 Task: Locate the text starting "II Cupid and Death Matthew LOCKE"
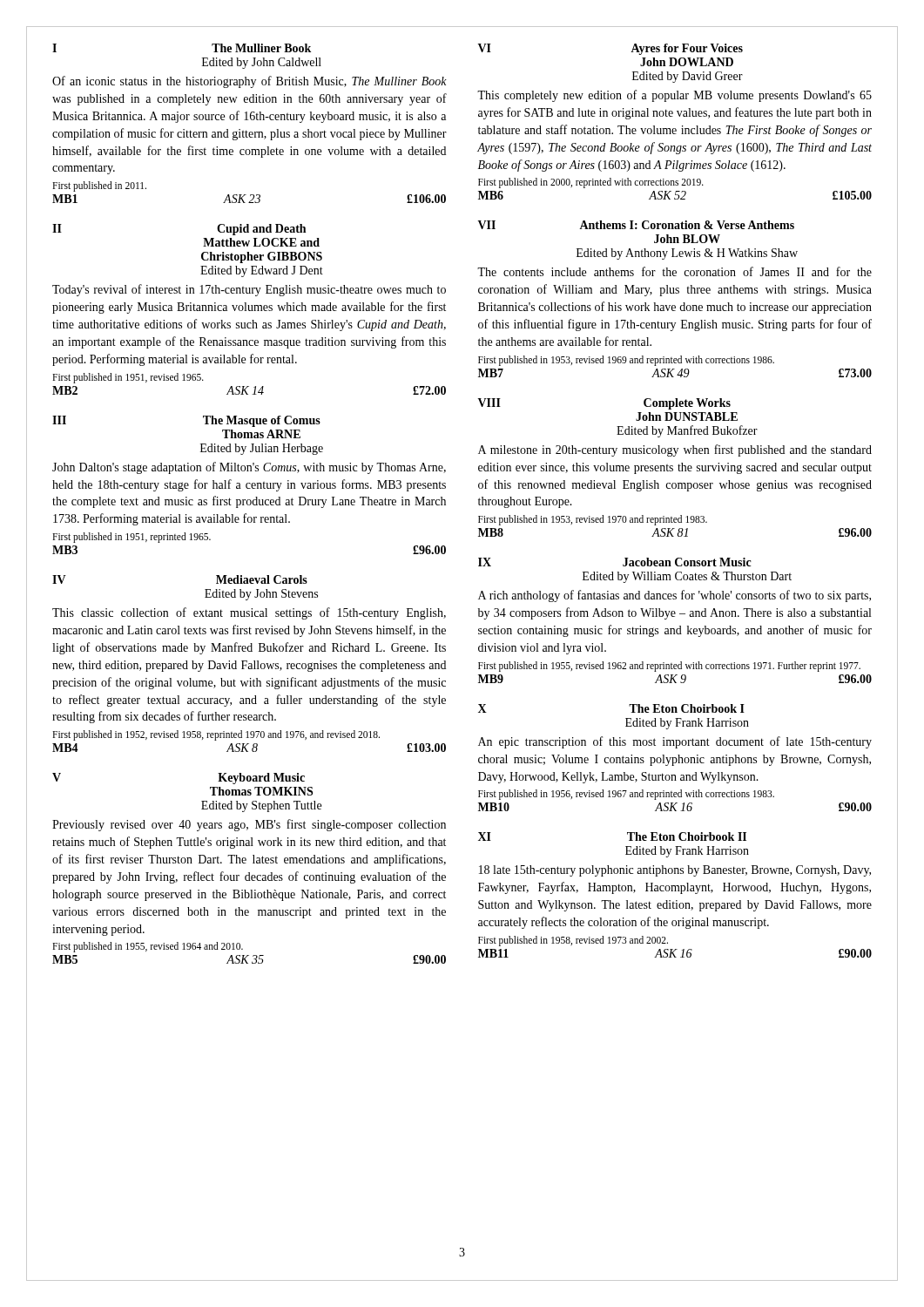click(249, 310)
